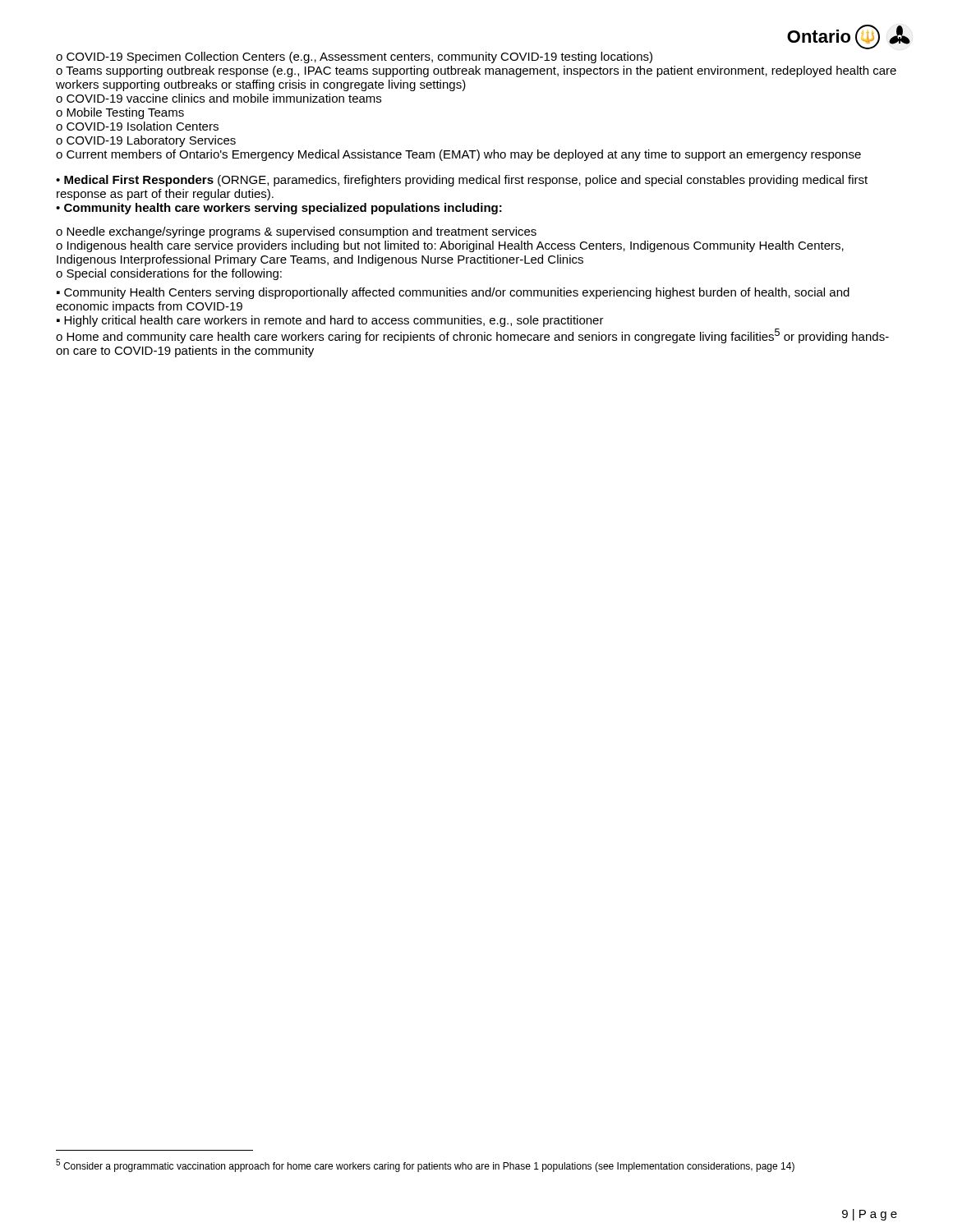This screenshot has height=1232, width=953.
Task: Locate the block of text that opens with "▪ Highly critical"
Action: point(476,320)
